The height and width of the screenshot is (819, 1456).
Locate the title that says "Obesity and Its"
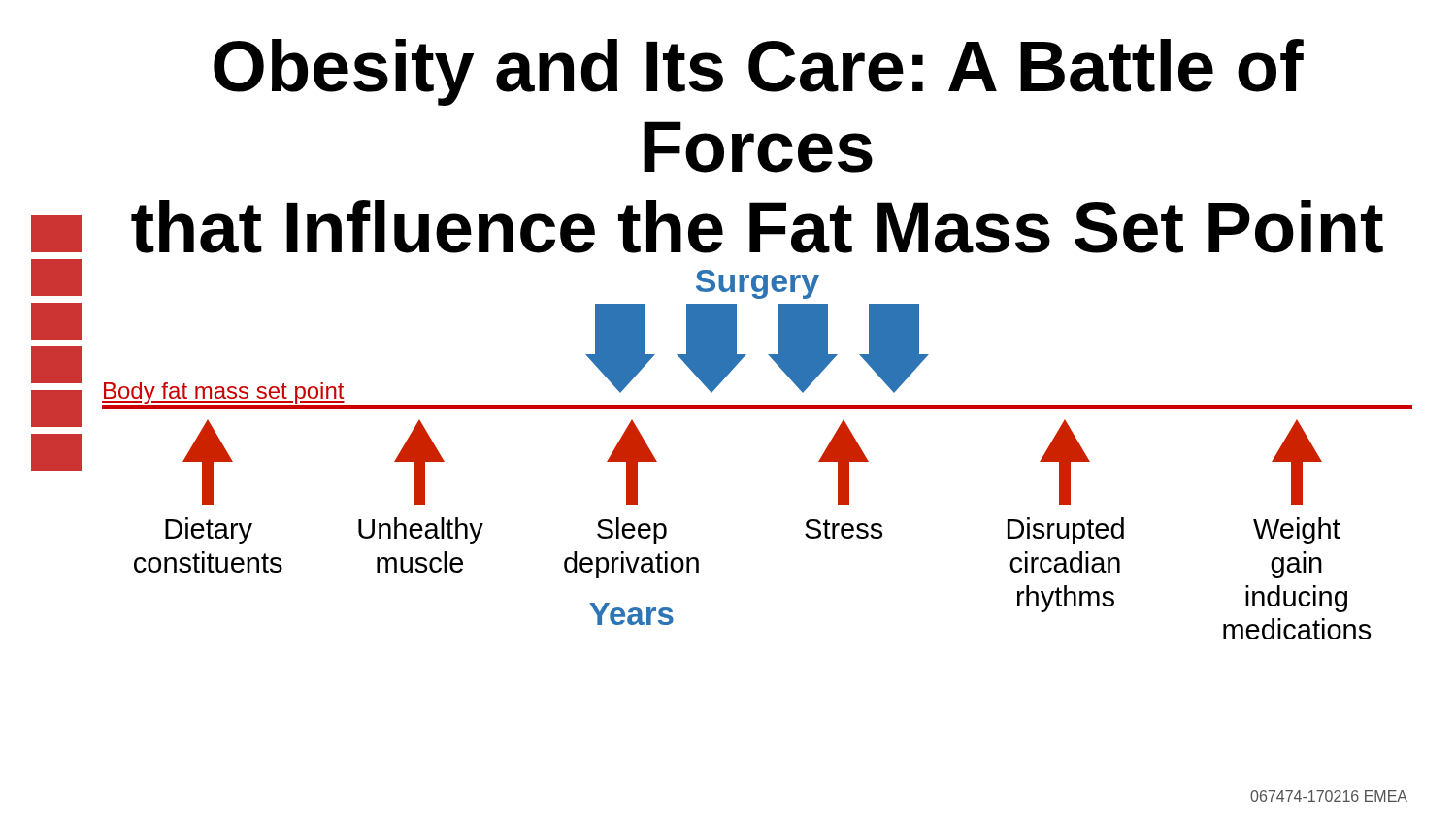click(757, 148)
